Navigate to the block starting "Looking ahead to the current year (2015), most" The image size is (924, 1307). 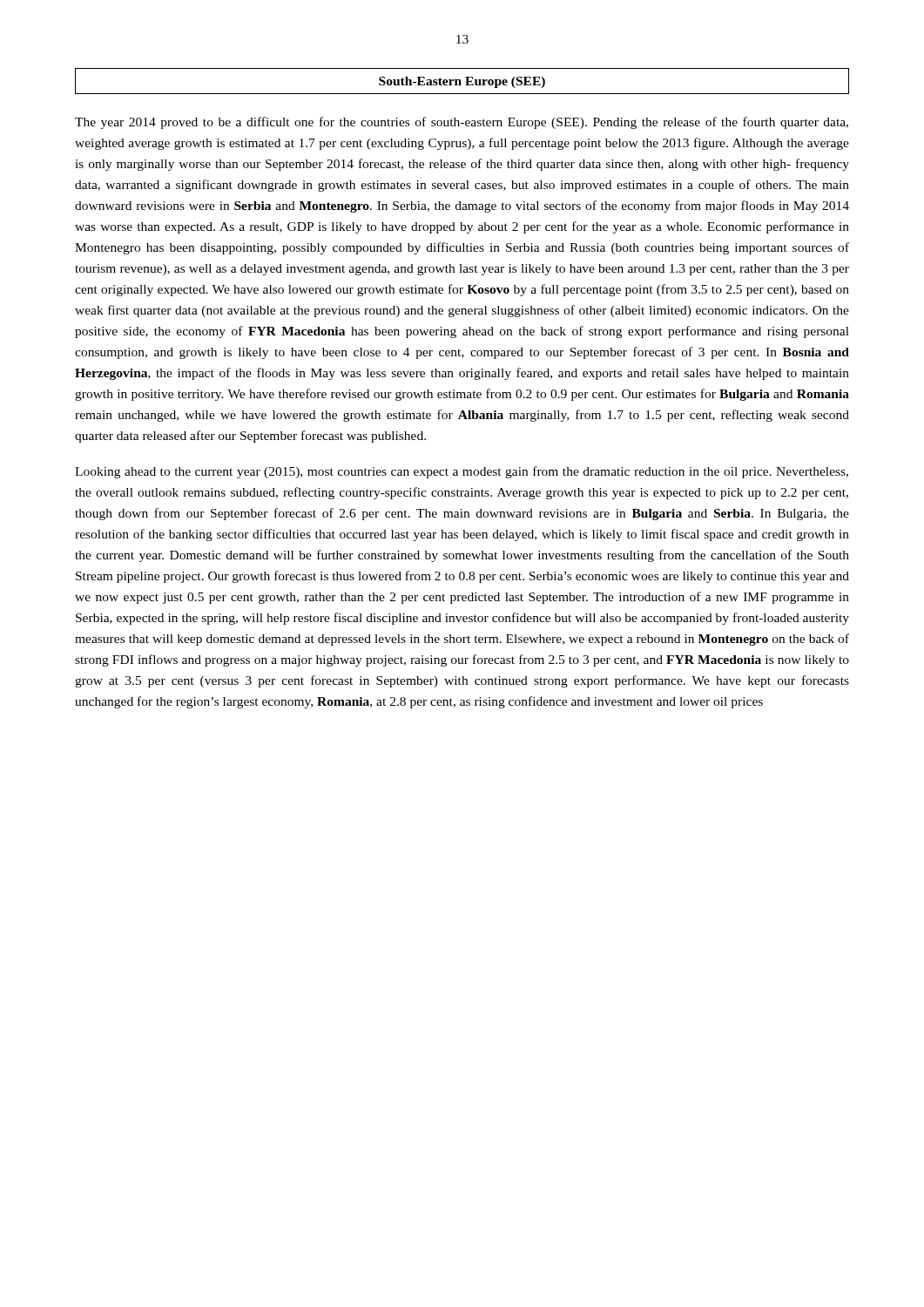462,586
